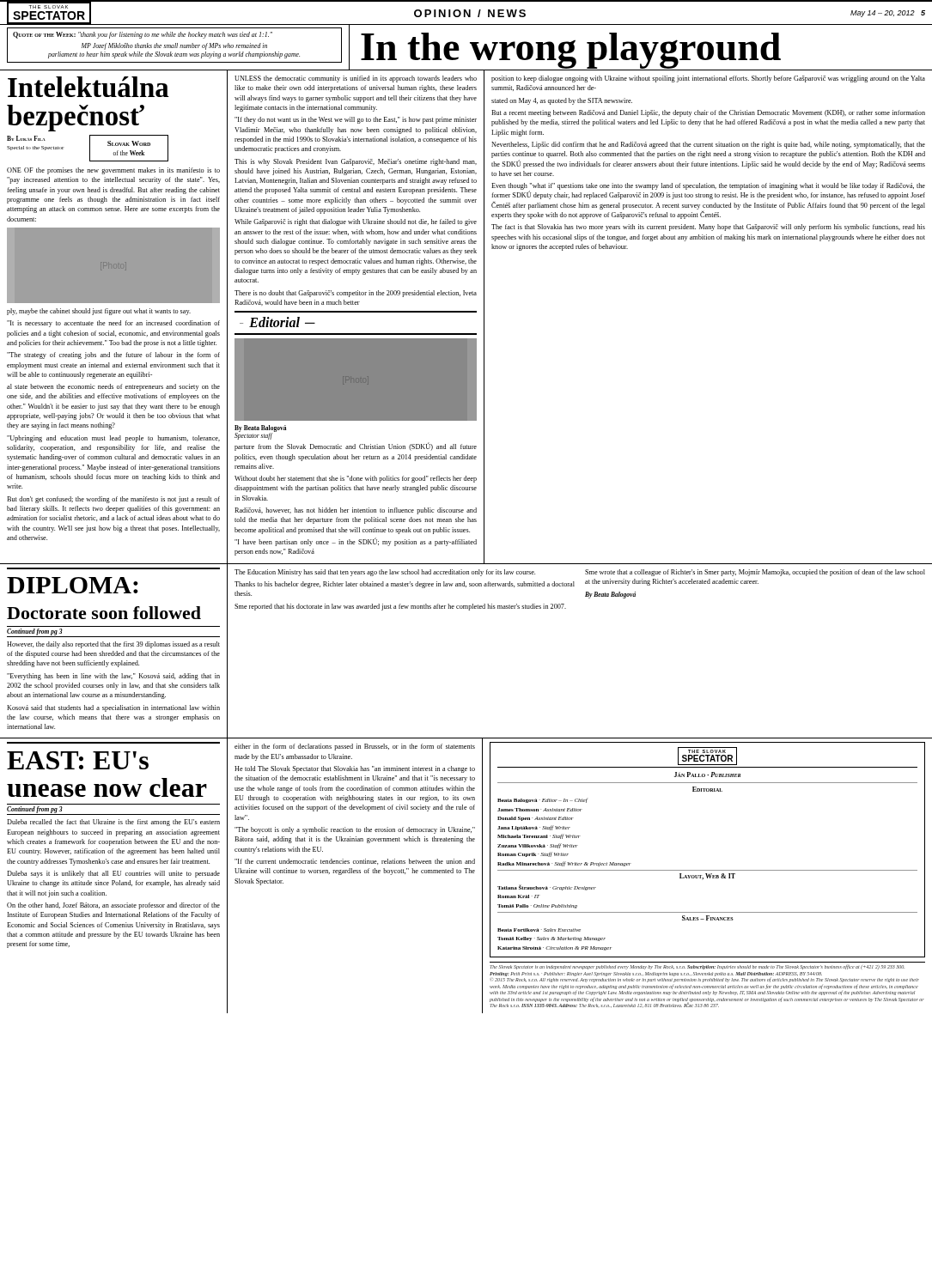Navigate to the block starting "Slovak Word of"

click(x=129, y=148)
